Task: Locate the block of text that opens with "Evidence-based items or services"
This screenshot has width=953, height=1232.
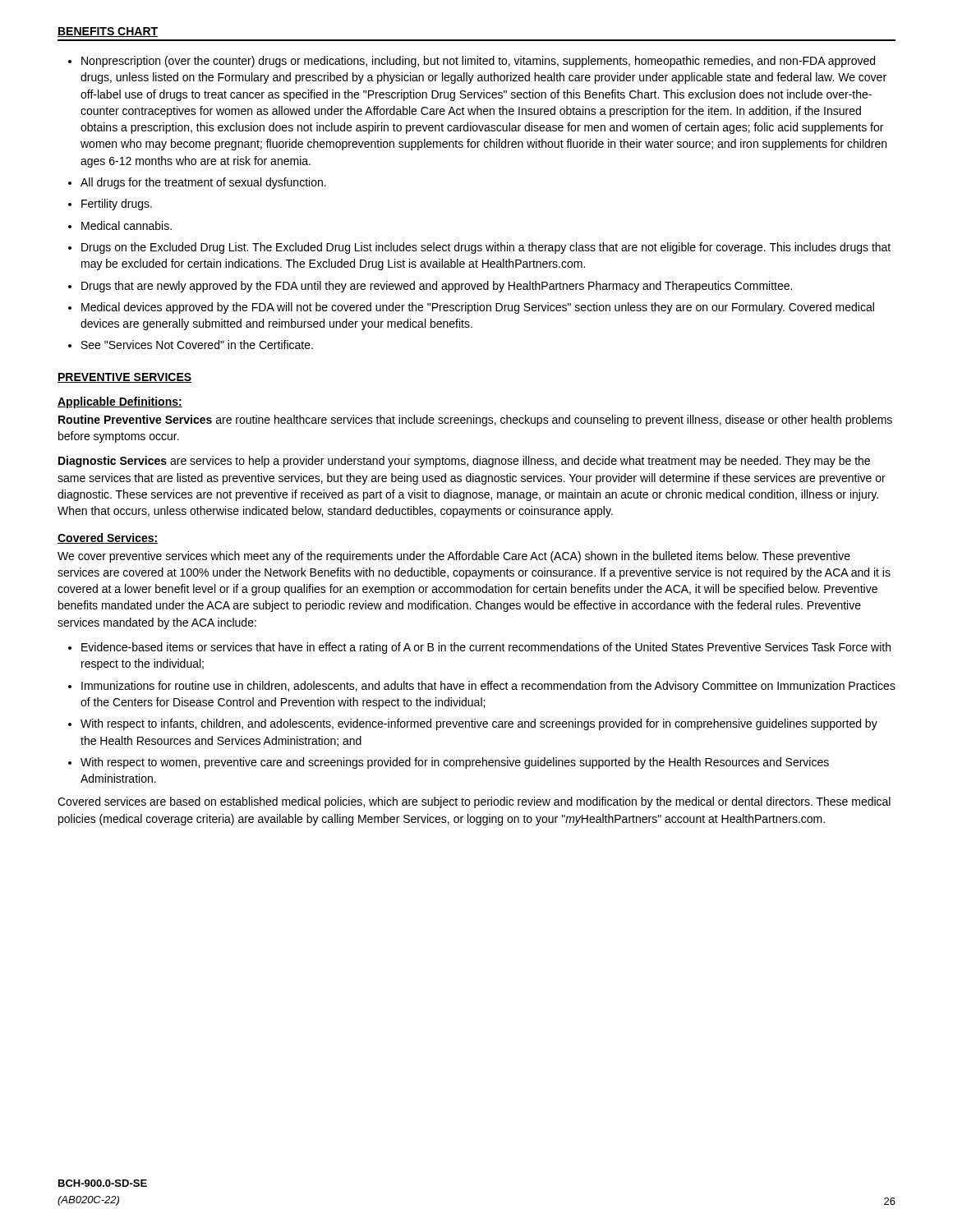Action: click(x=486, y=656)
